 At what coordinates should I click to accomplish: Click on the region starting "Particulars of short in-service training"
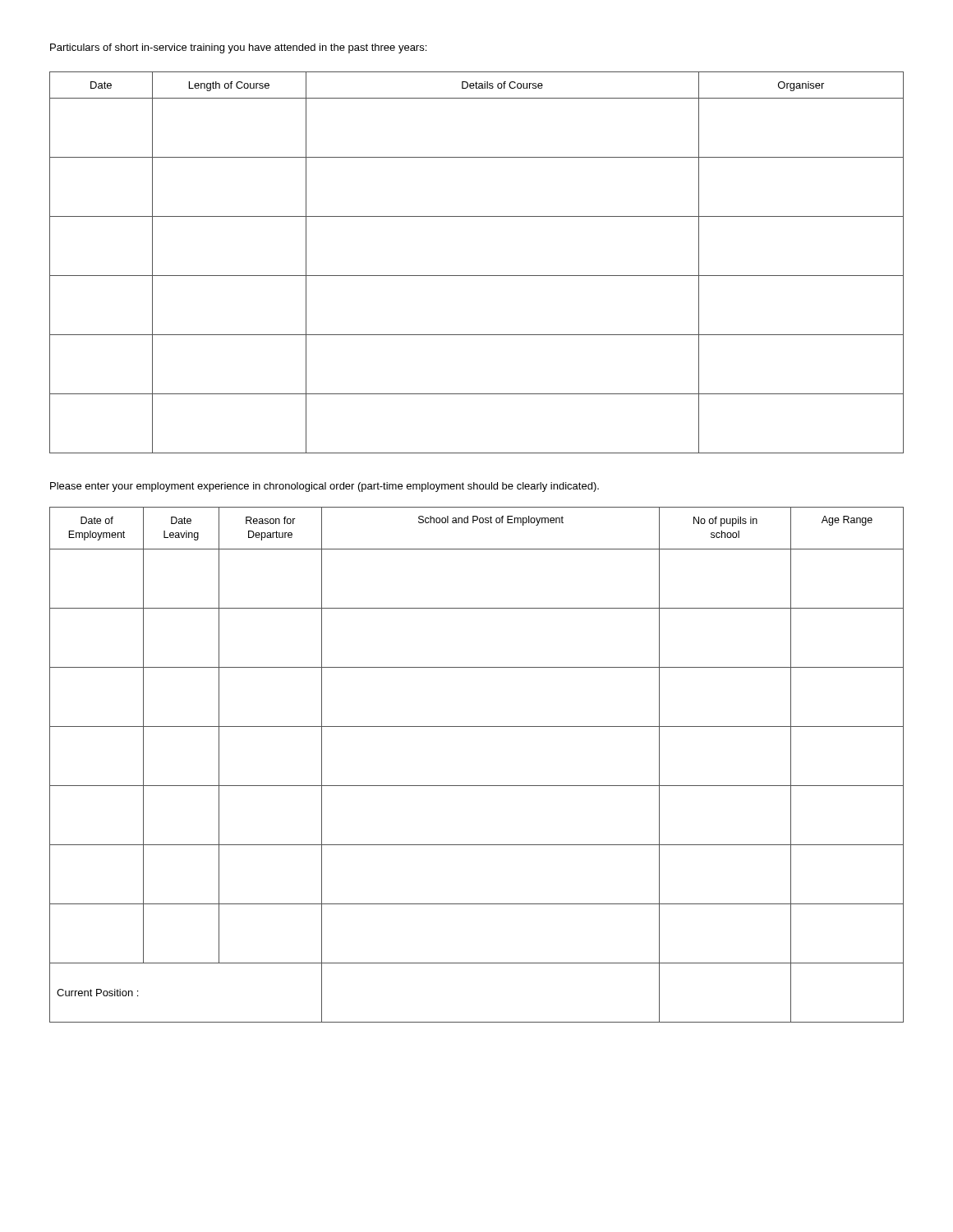point(238,47)
